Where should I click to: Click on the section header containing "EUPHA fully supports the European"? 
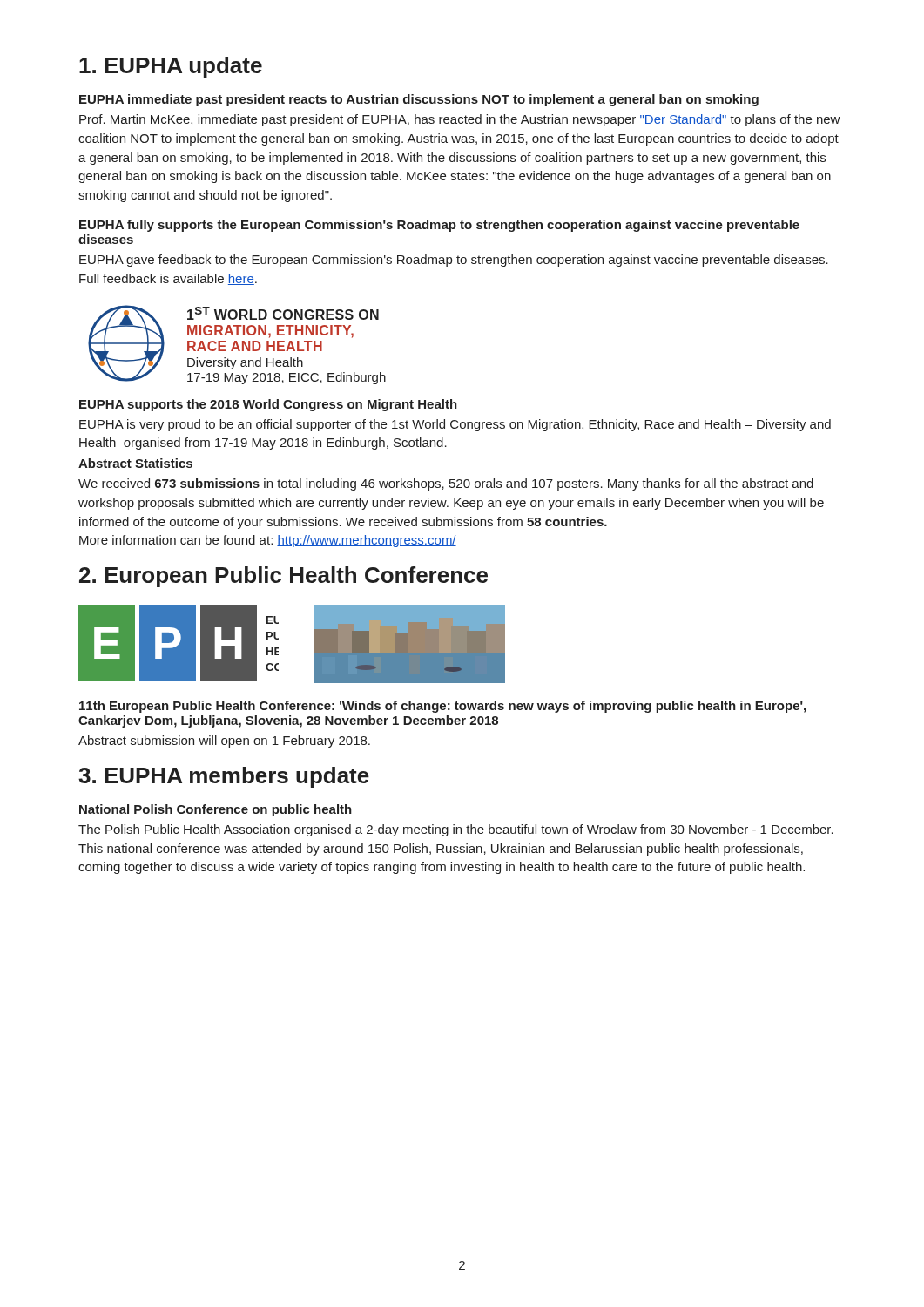pos(462,232)
